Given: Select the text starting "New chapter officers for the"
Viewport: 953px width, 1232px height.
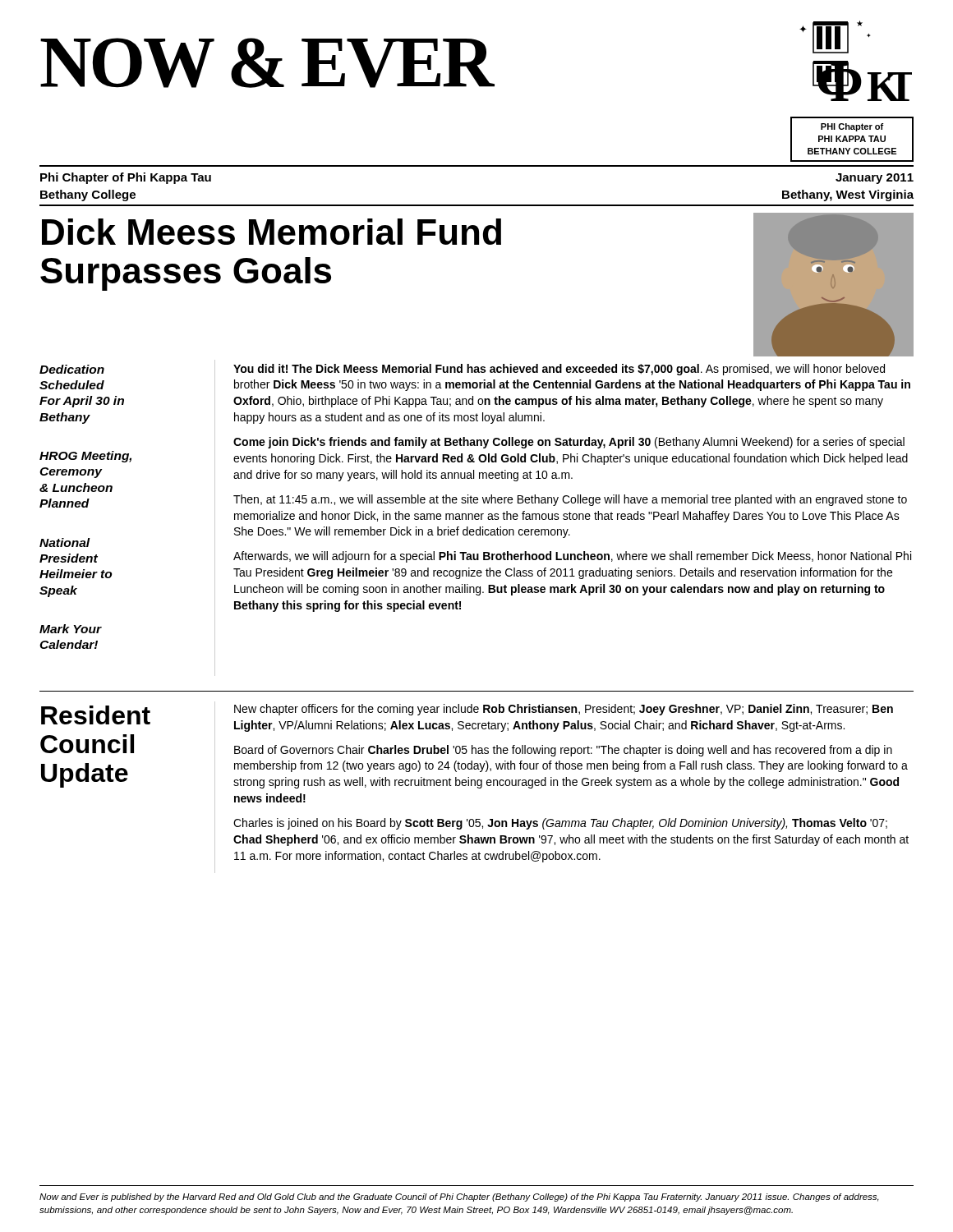Looking at the screenshot, I should tap(563, 717).
